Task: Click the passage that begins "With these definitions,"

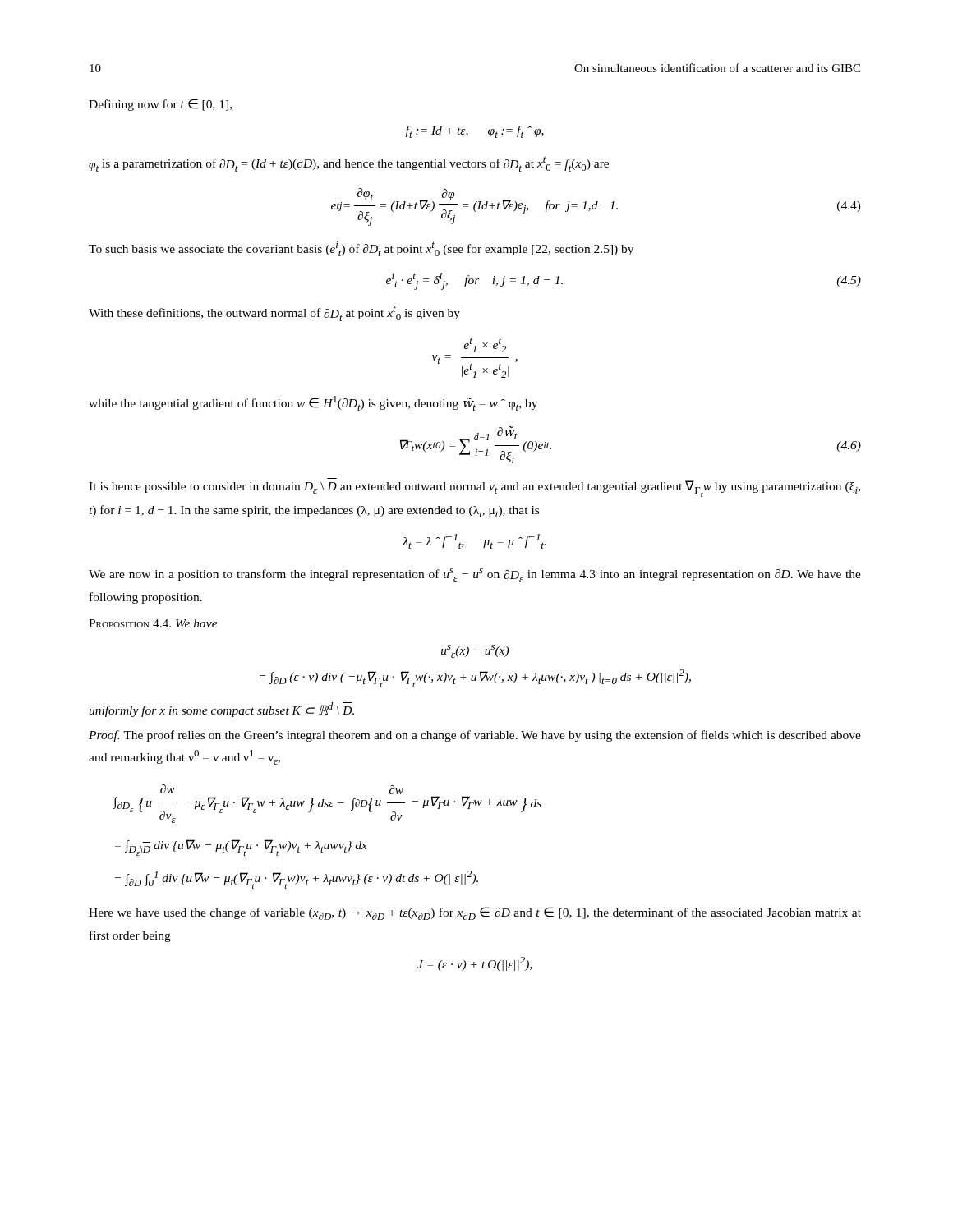Action: [x=274, y=313]
